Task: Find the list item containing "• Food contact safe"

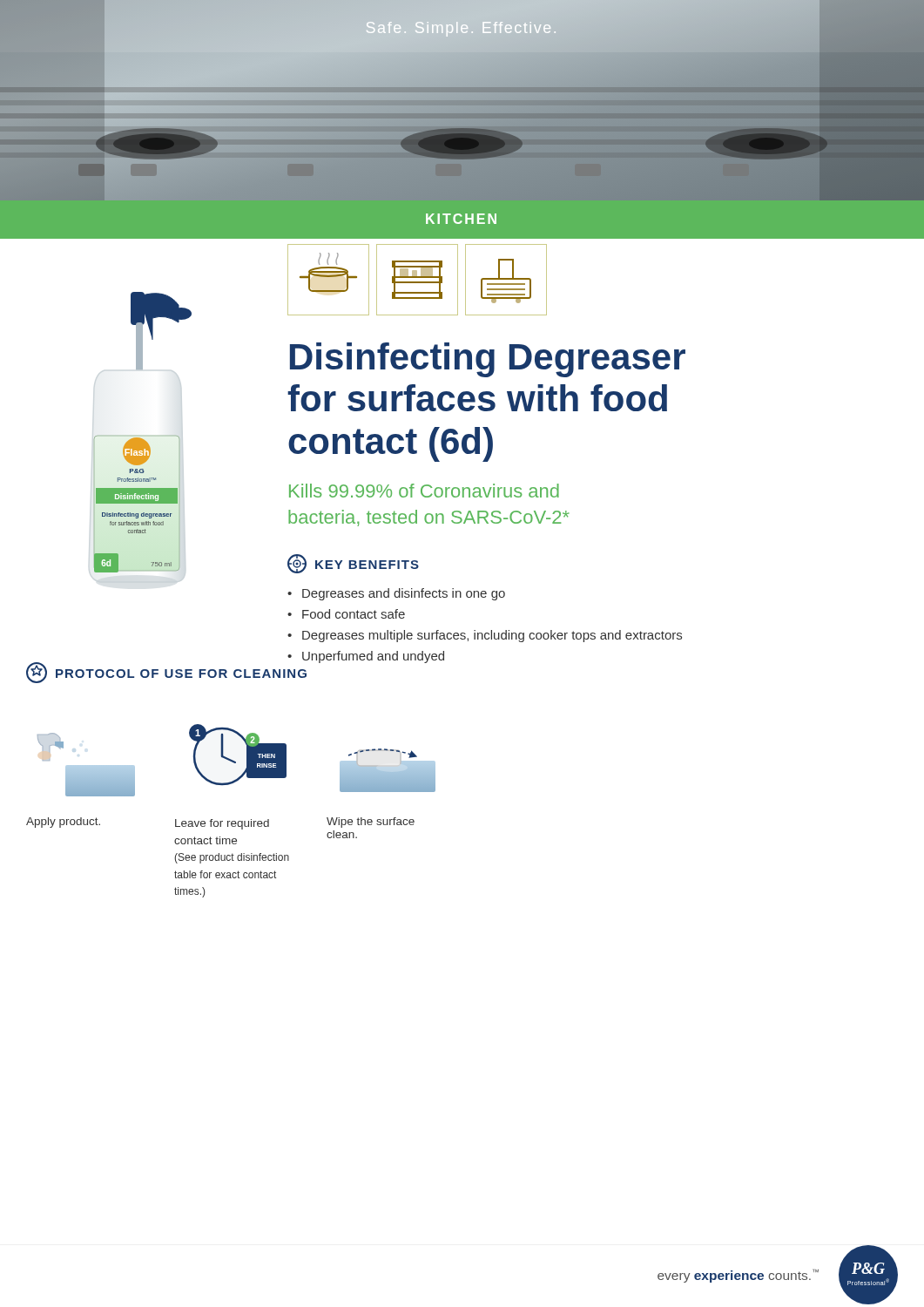Action: [x=346, y=614]
